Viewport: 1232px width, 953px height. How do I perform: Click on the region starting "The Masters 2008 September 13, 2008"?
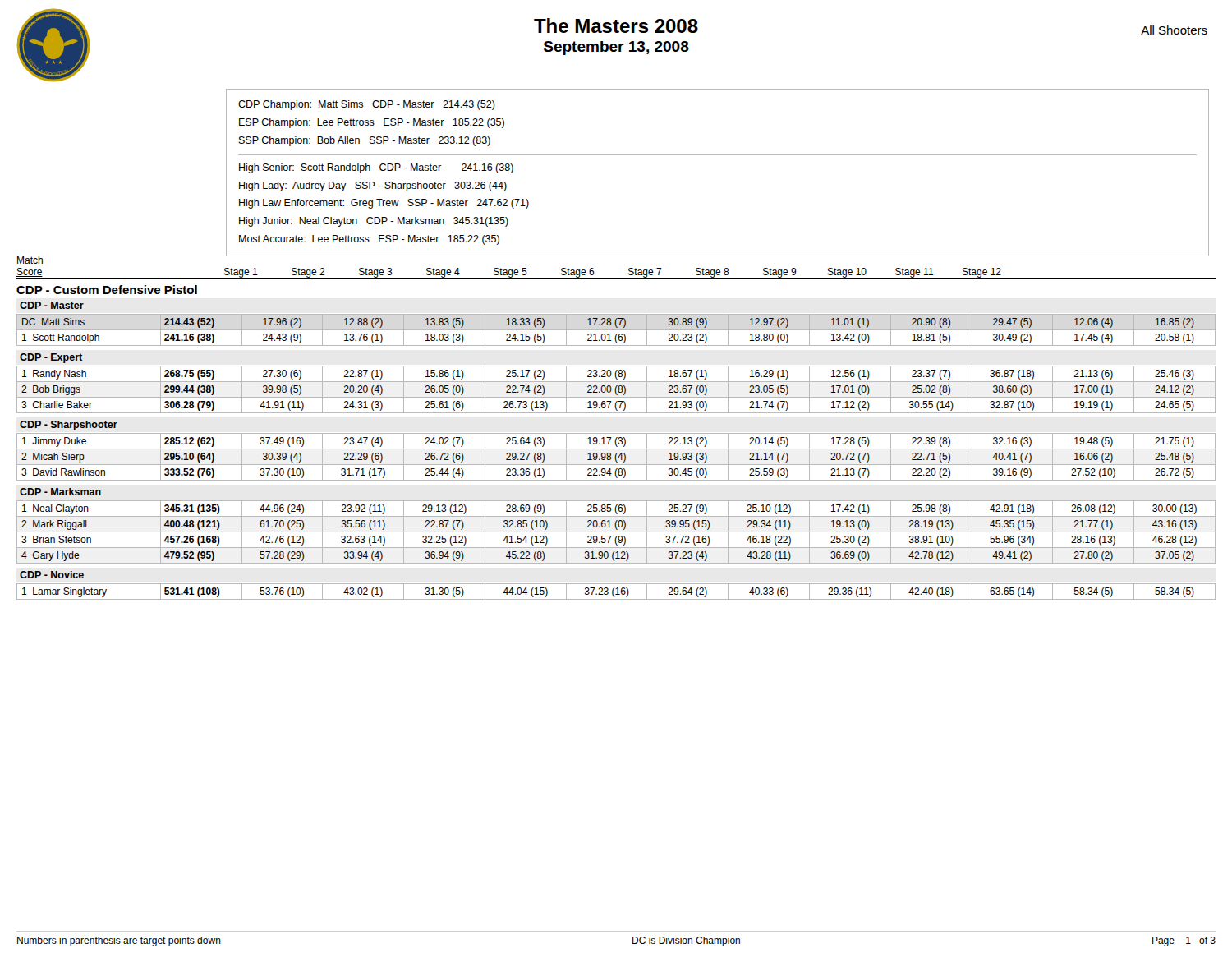(x=616, y=35)
